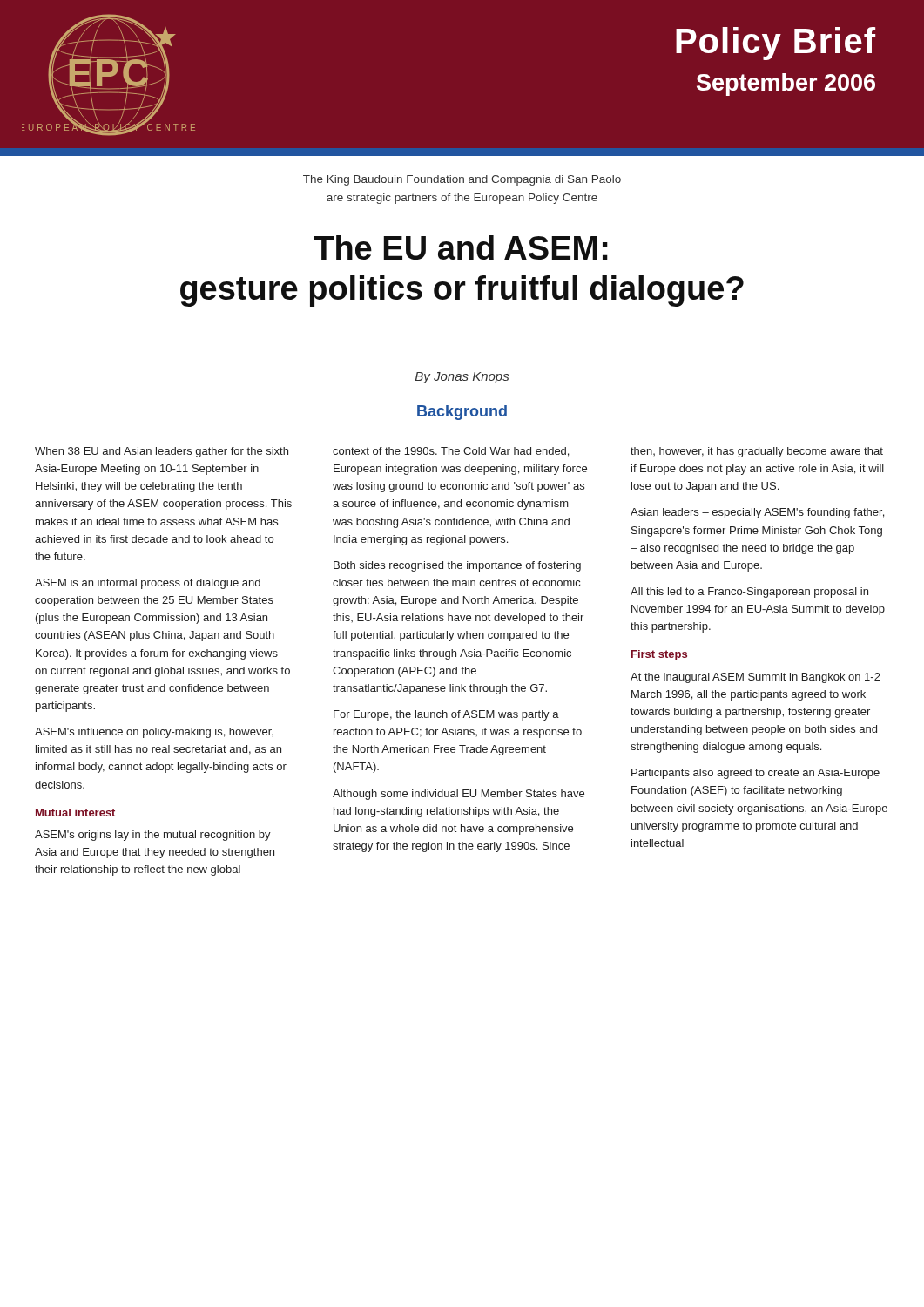924x1307 pixels.
Task: Locate the text starting "When 38 EU and Asian leaders gather"
Action: [164, 661]
